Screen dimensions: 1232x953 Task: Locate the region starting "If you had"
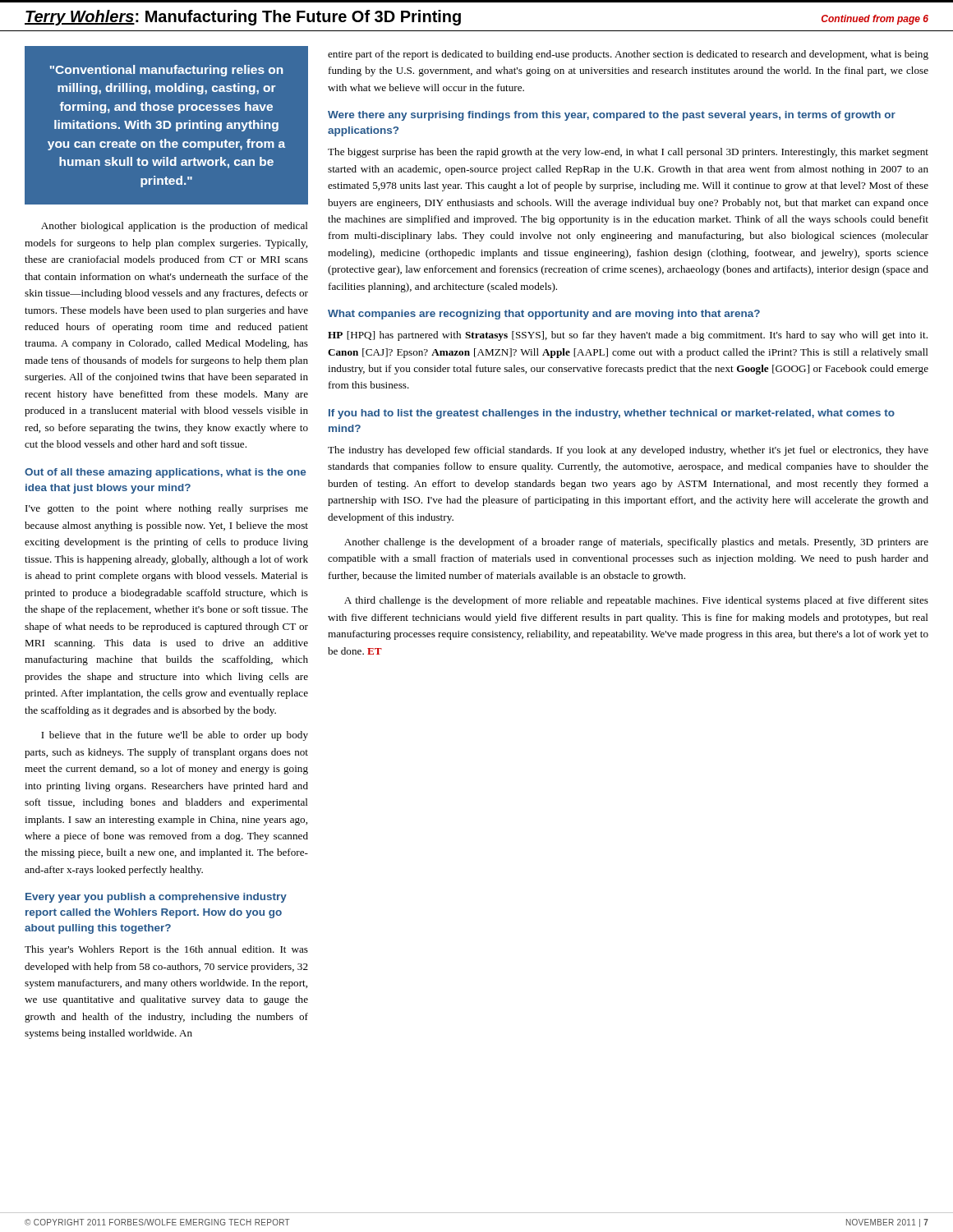611,420
